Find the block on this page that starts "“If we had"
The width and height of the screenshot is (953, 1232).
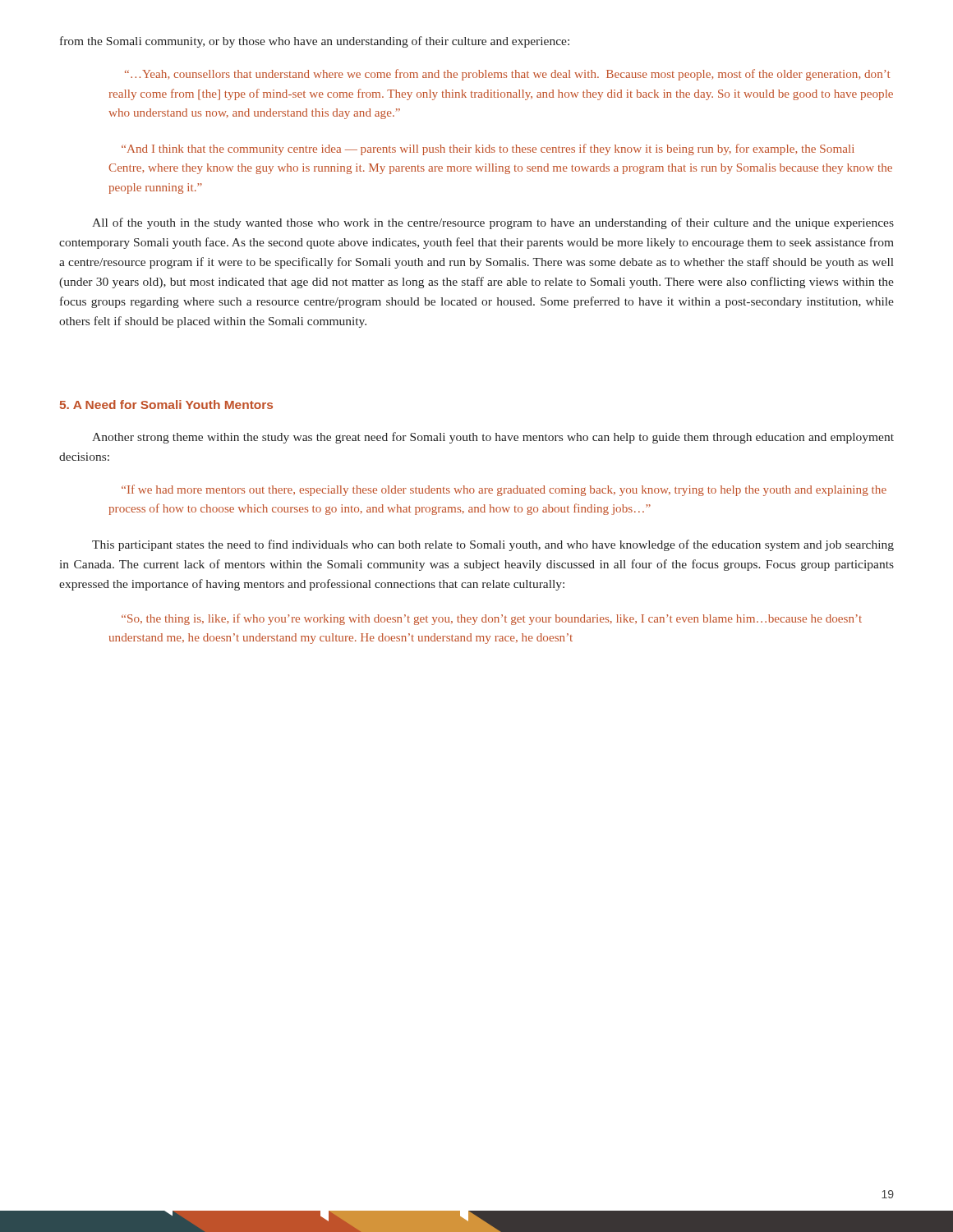(x=501, y=499)
